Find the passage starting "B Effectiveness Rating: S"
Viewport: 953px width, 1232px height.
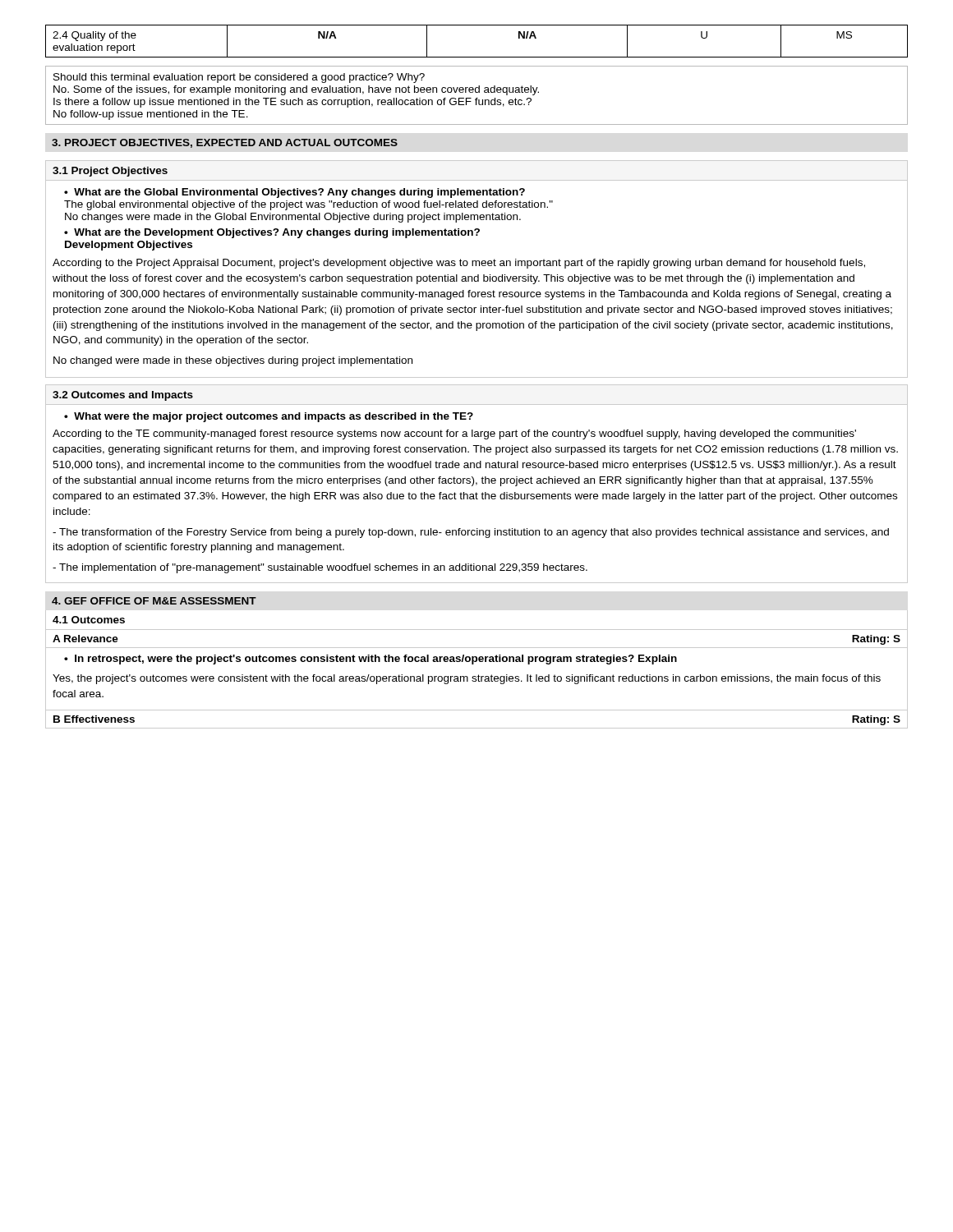click(x=476, y=719)
